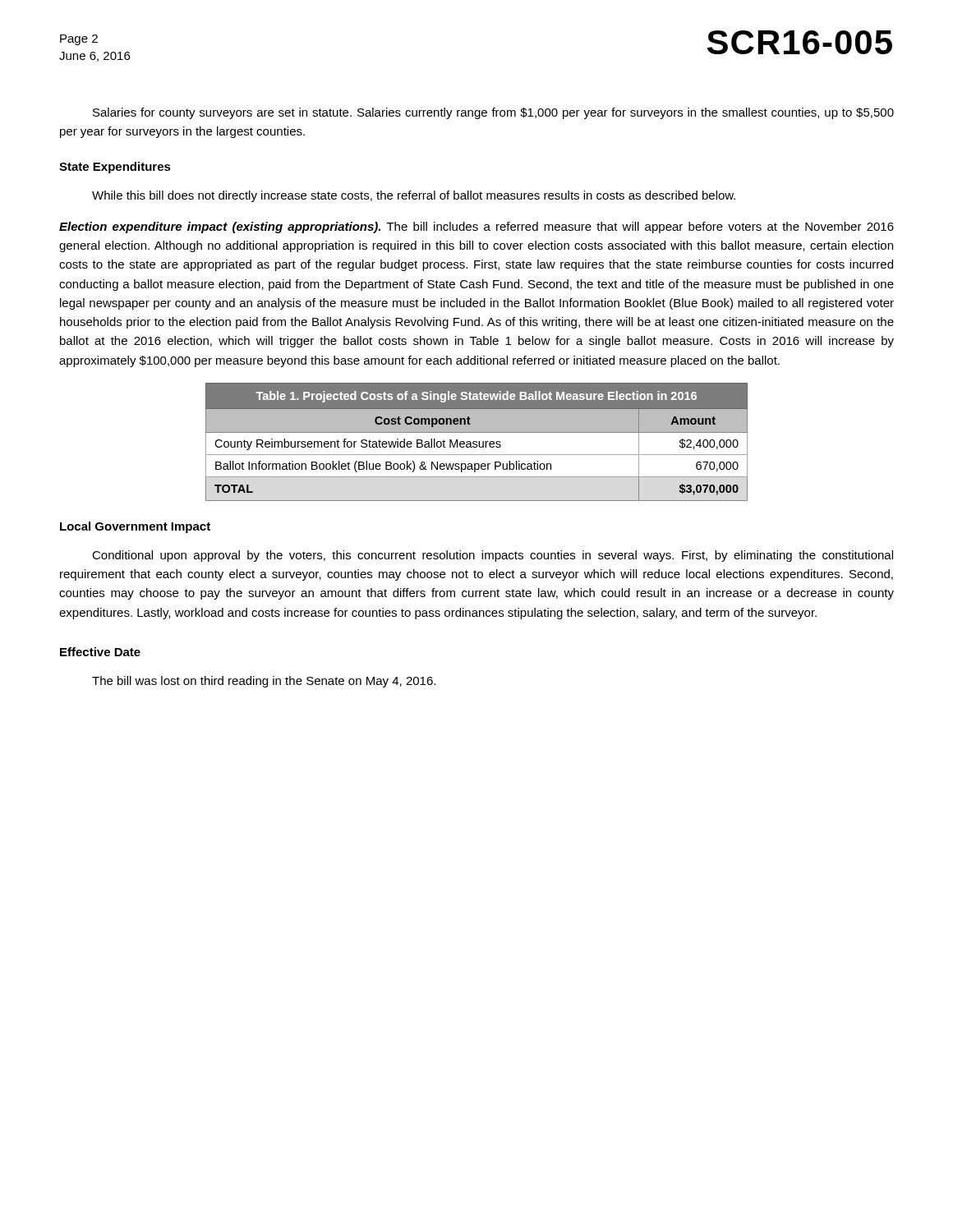Select the section header containing "Local Government Impact"
The height and width of the screenshot is (1232, 953).
(135, 526)
